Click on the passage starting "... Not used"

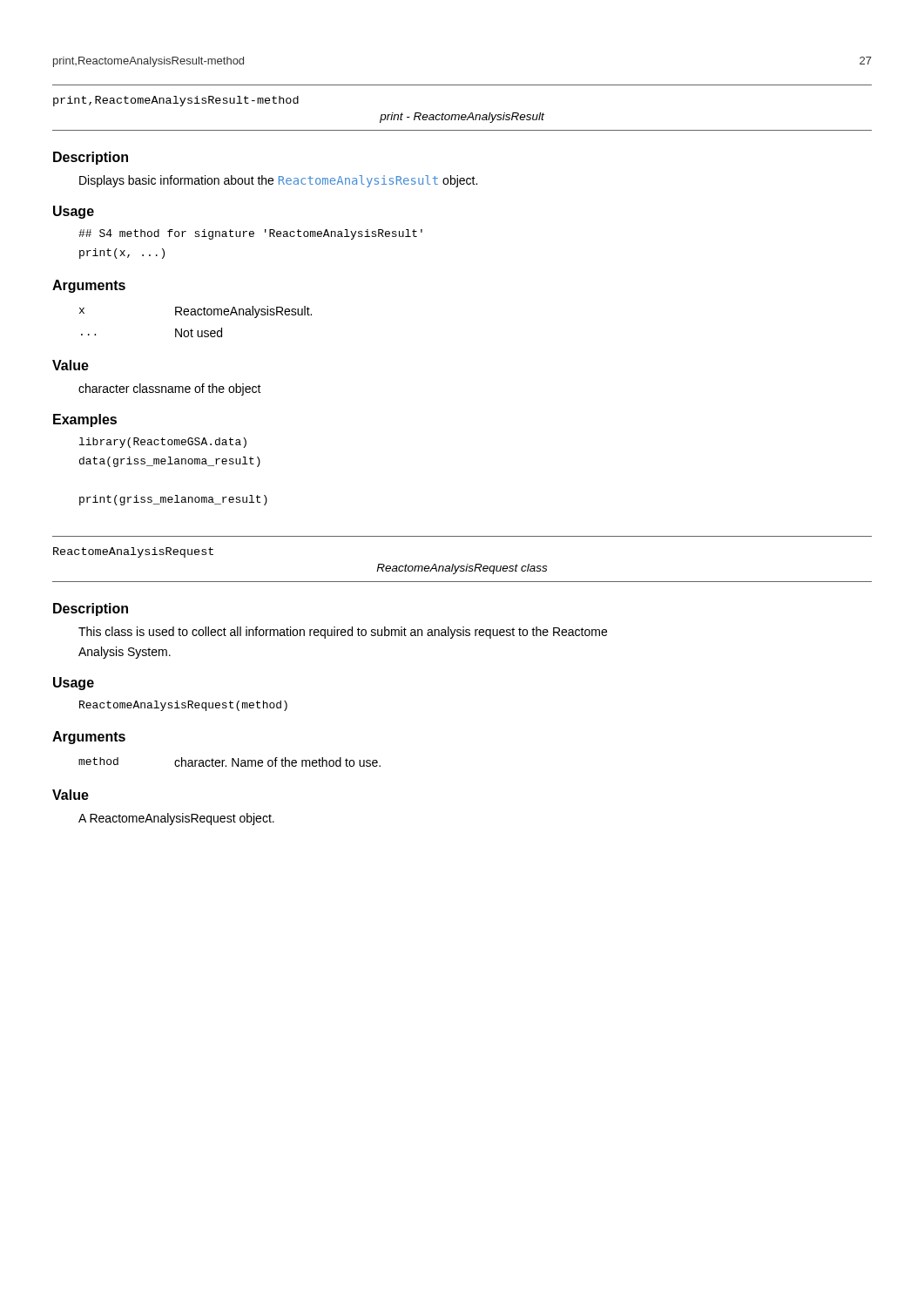[x=196, y=333]
